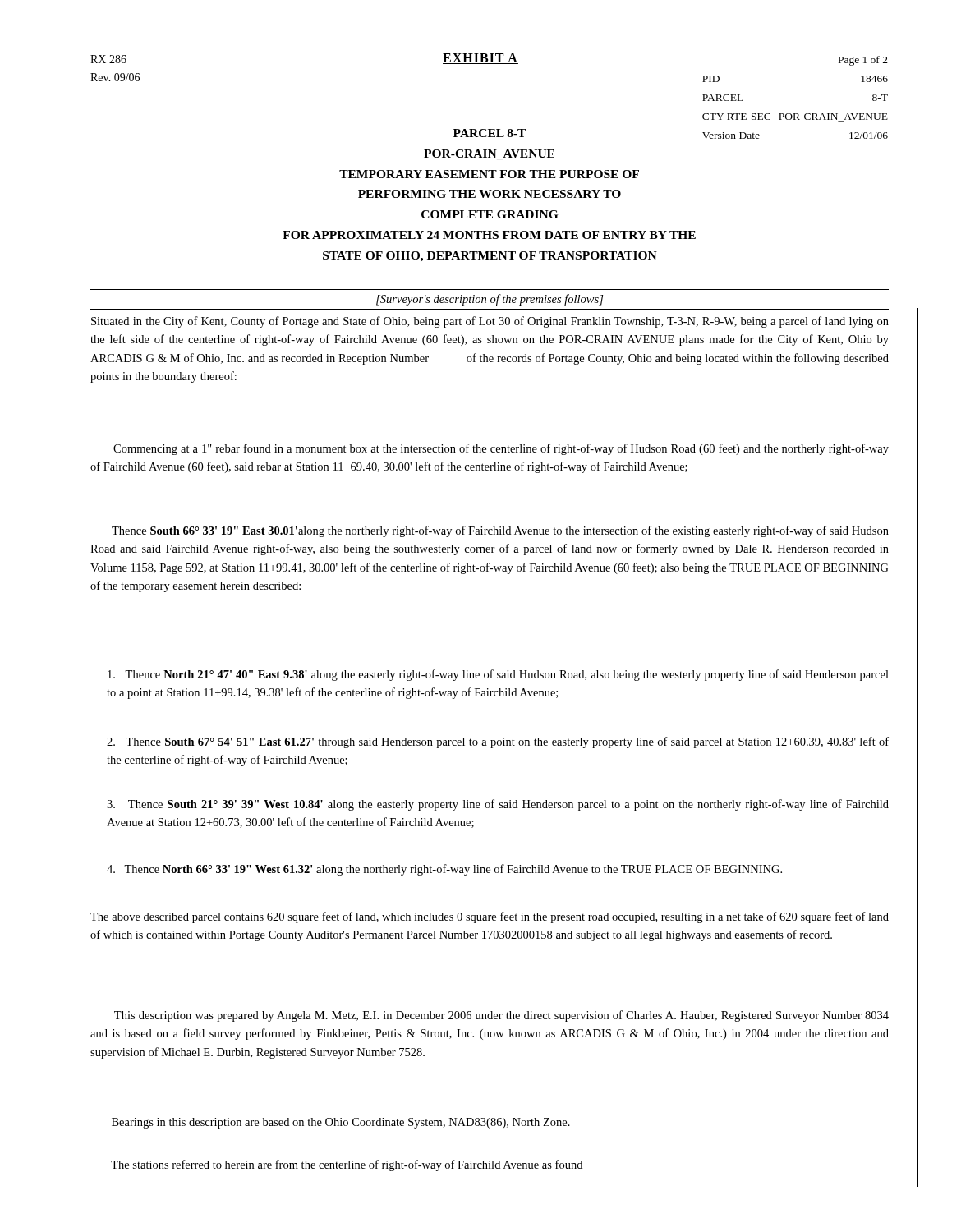Find the text block starting "Bearings in this description"
The height and width of the screenshot is (1232, 961).
pyautogui.click(x=330, y=1122)
